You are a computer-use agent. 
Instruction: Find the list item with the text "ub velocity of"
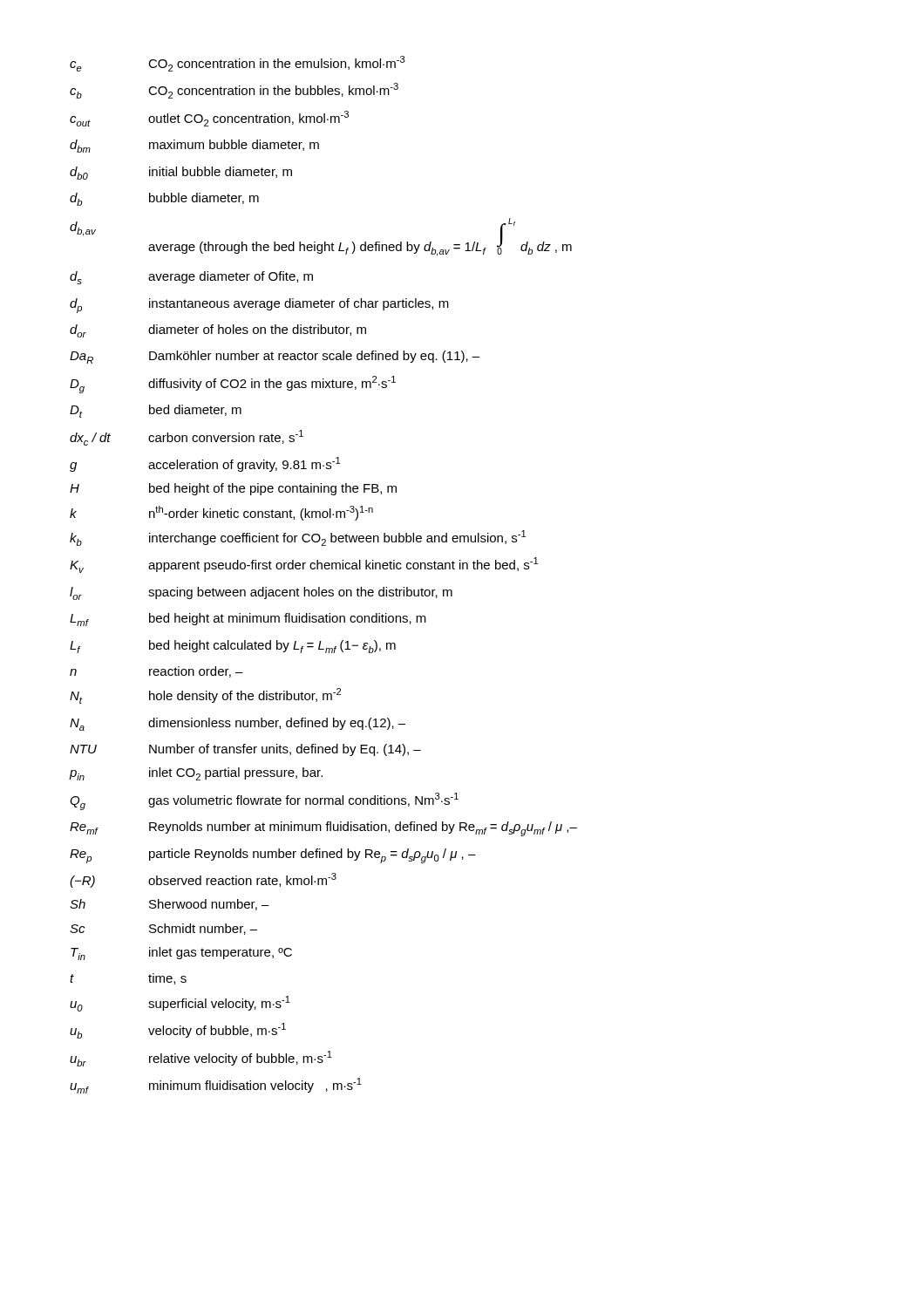pos(178,1031)
